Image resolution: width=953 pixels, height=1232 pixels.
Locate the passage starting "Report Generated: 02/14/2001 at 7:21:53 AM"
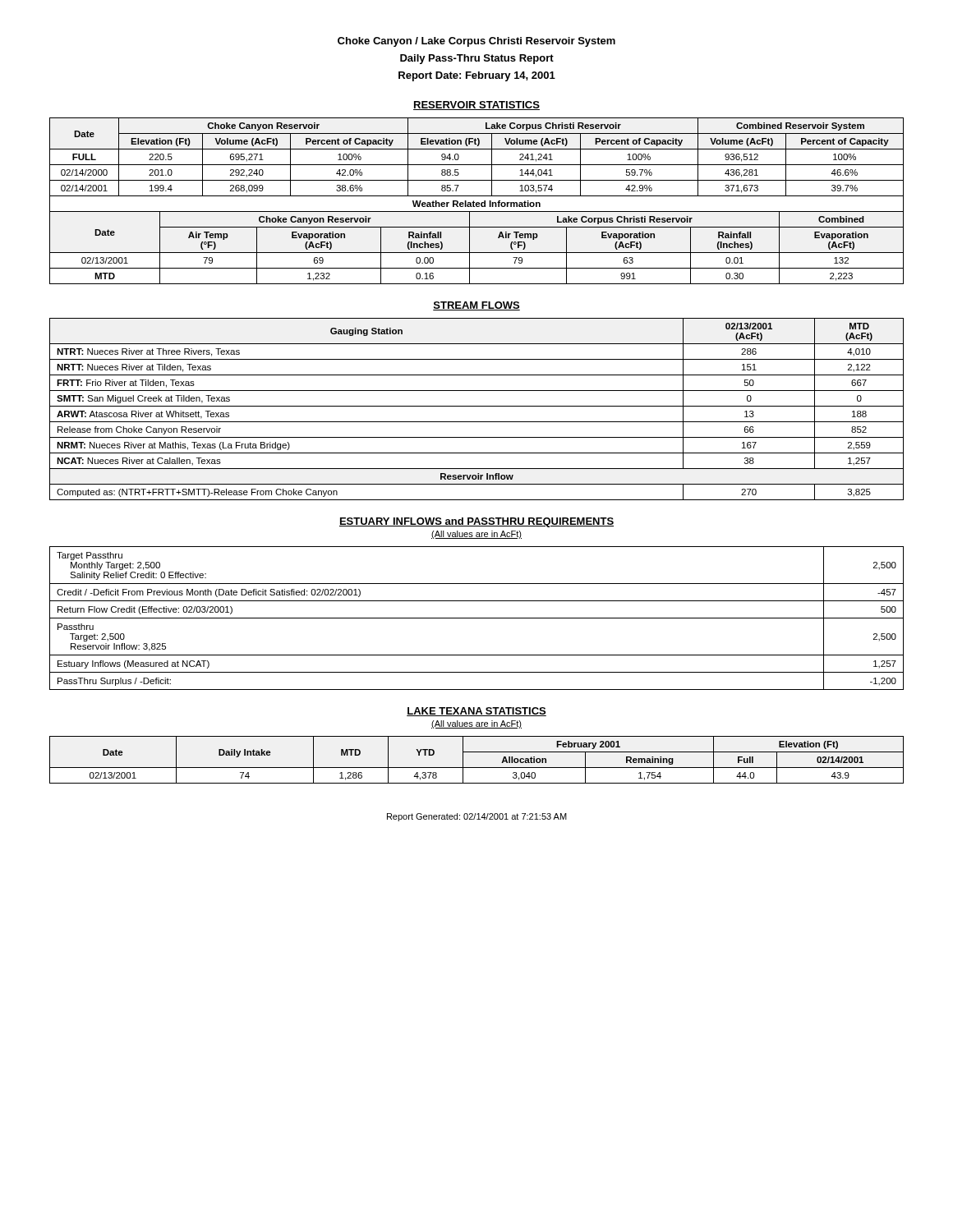click(476, 817)
